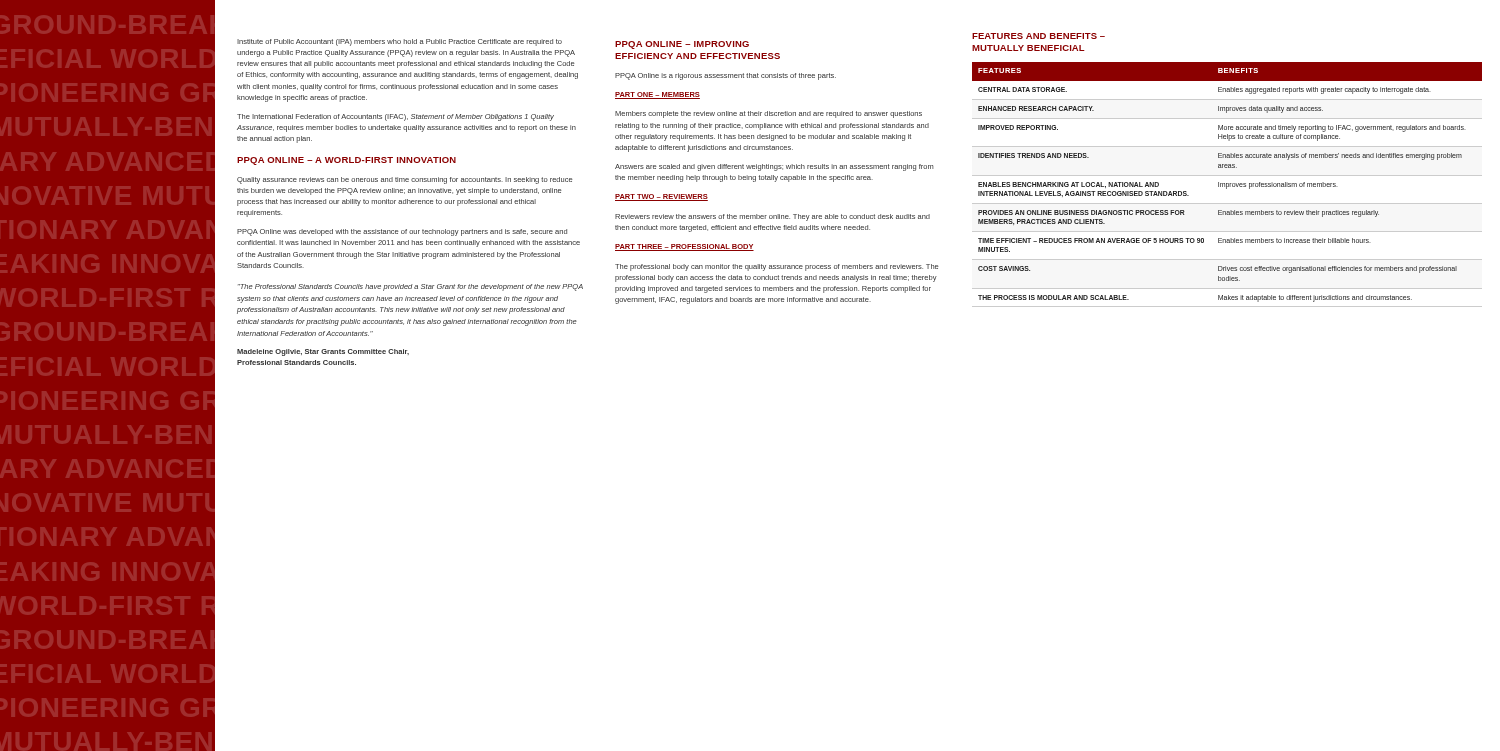This screenshot has height=751, width=1500.
Task: Point to the text starting "Quality assurance reviews"
Action: 410,196
